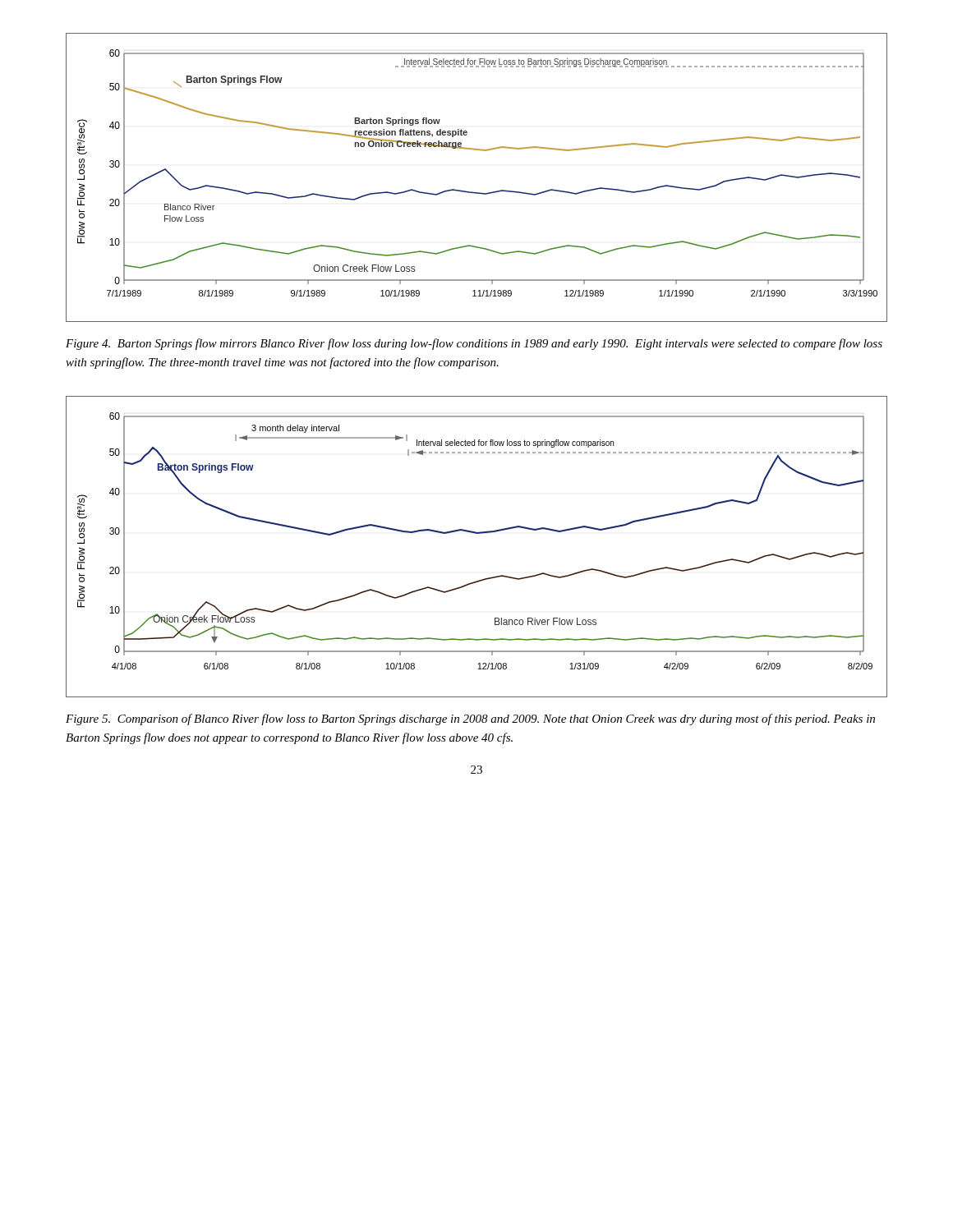Locate the passage starting "Figure 5. Comparison"
Screen dimensions: 1232x953
click(x=476, y=728)
